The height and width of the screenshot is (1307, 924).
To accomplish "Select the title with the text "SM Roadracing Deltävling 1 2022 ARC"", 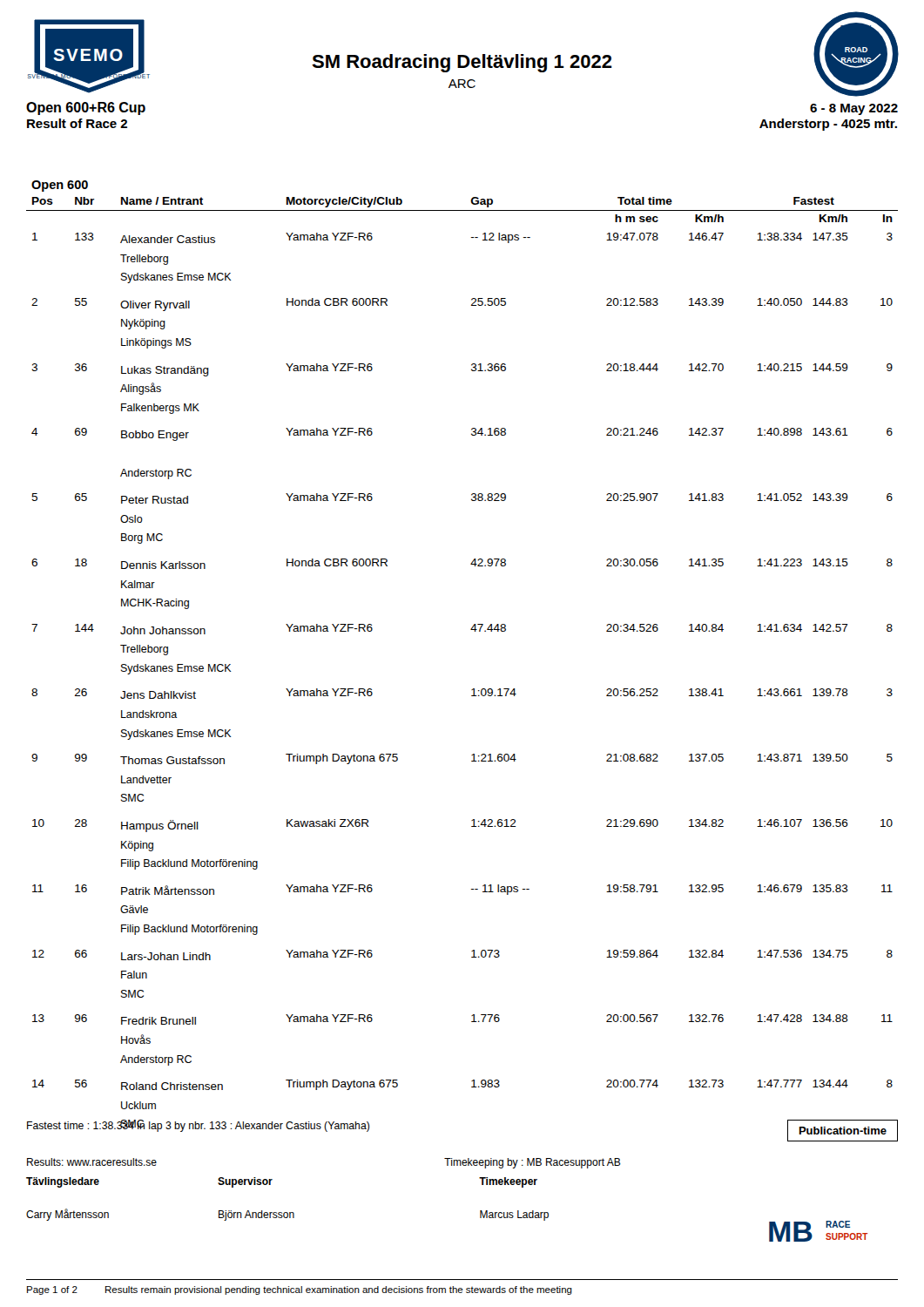I will (462, 71).
